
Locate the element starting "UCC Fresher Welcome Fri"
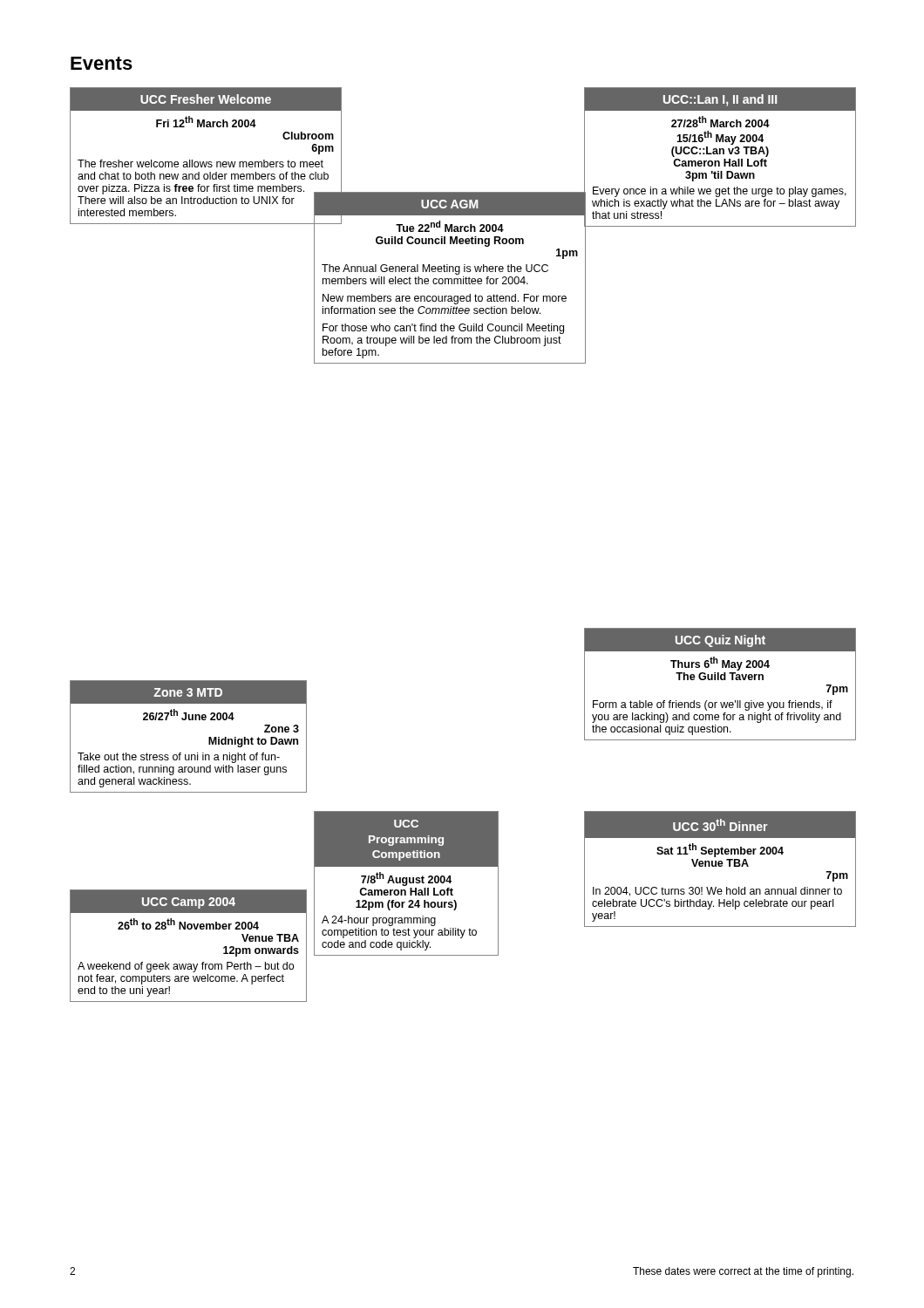pyautogui.click(x=206, y=156)
